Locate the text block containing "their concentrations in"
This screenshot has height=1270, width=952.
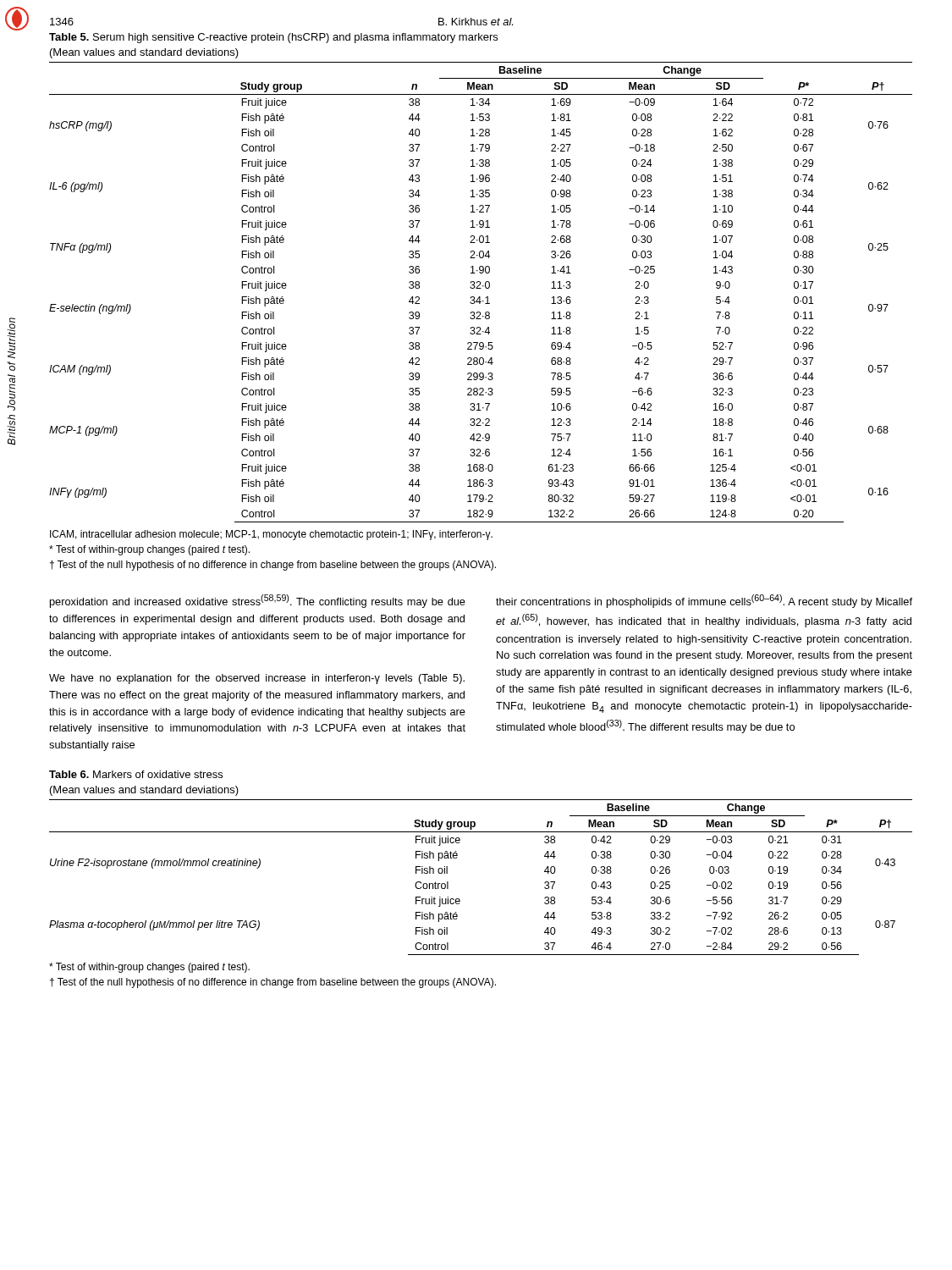(x=704, y=663)
